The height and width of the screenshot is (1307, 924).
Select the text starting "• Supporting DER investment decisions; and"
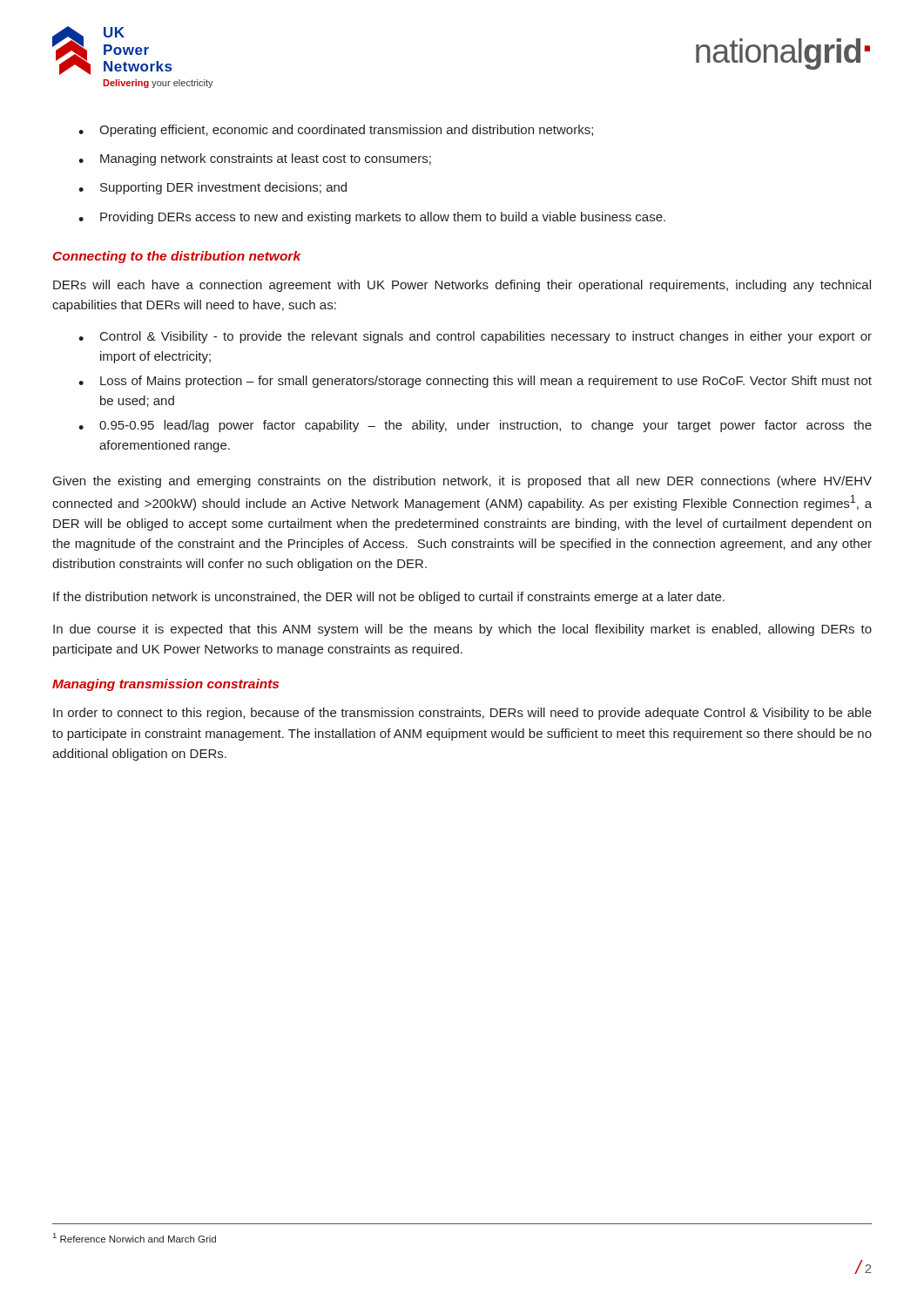pyautogui.click(x=212, y=188)
